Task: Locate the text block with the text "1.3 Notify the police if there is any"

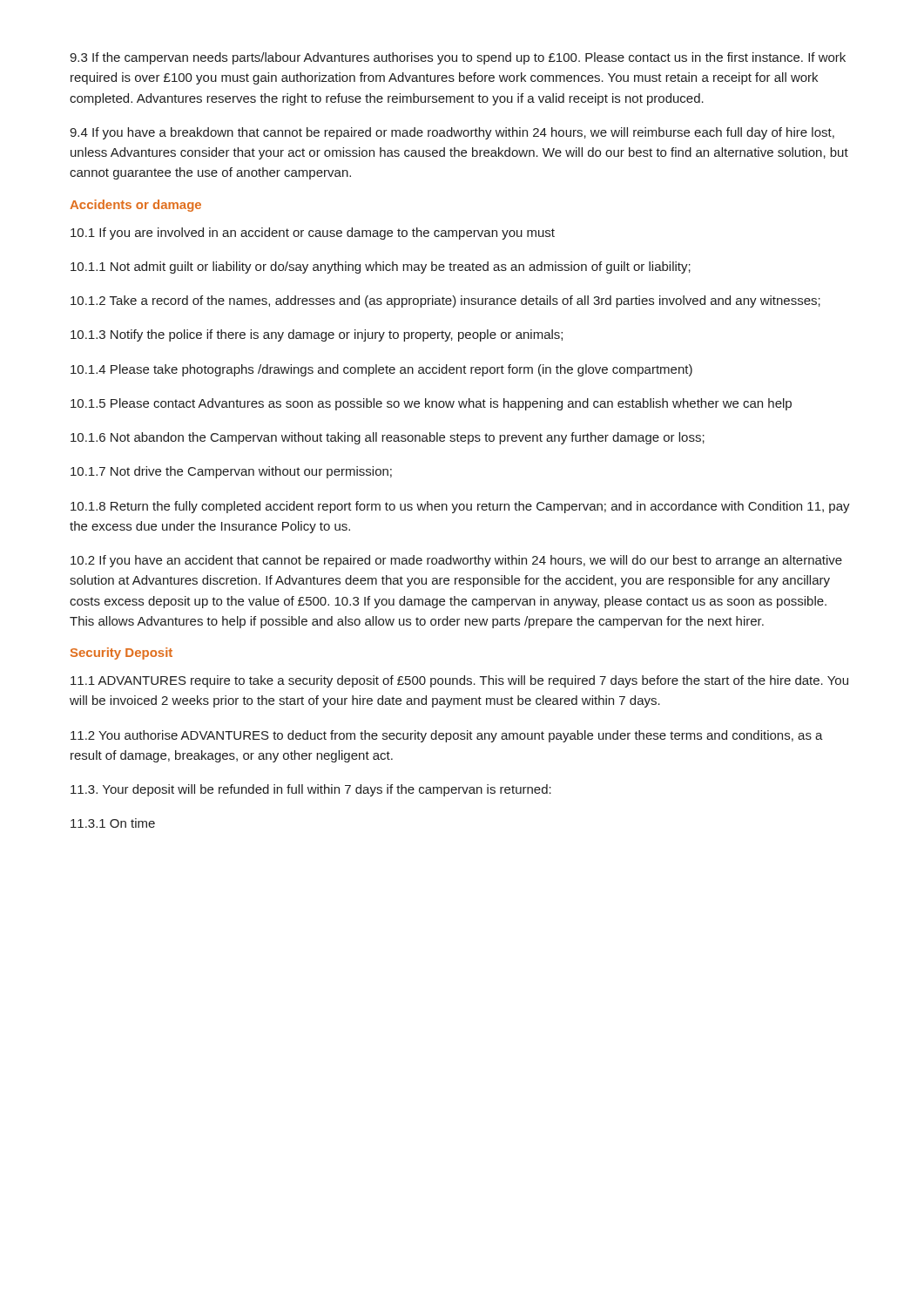Action: click(317, 334)
